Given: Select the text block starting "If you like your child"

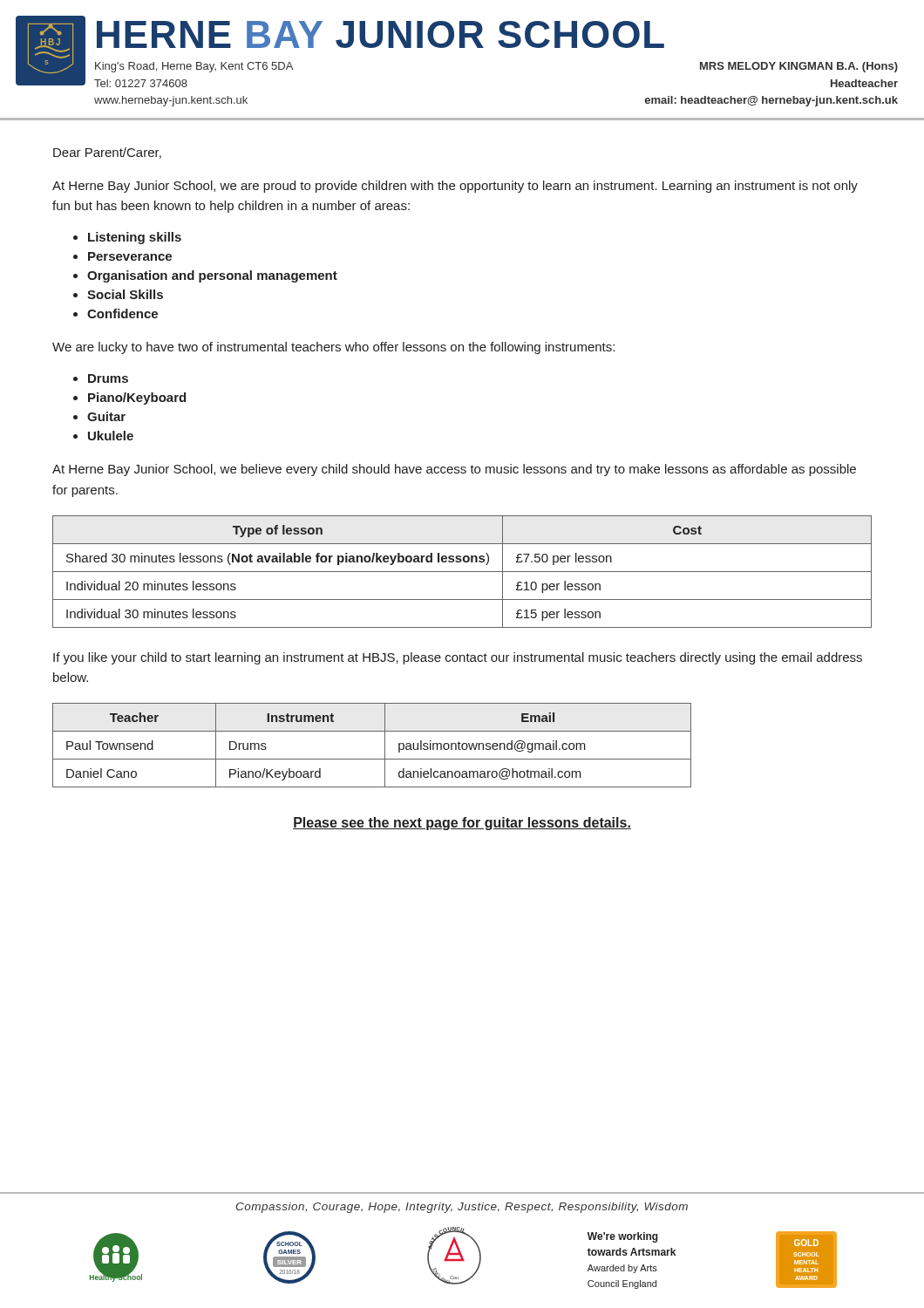Looking at the screenshot, I should [457, 667].
